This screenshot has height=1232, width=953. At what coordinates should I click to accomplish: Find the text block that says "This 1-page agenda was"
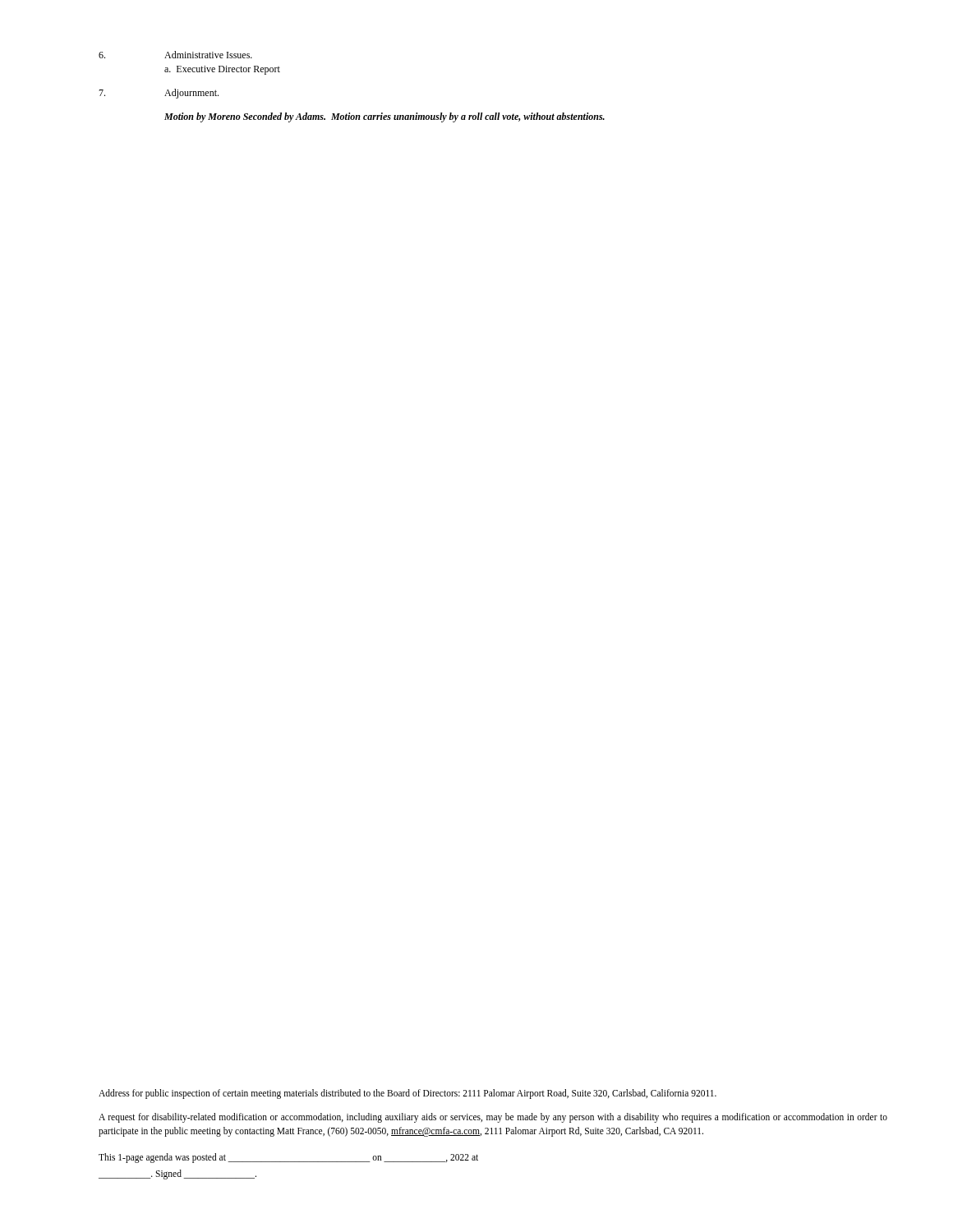(x=288, y=1165)
